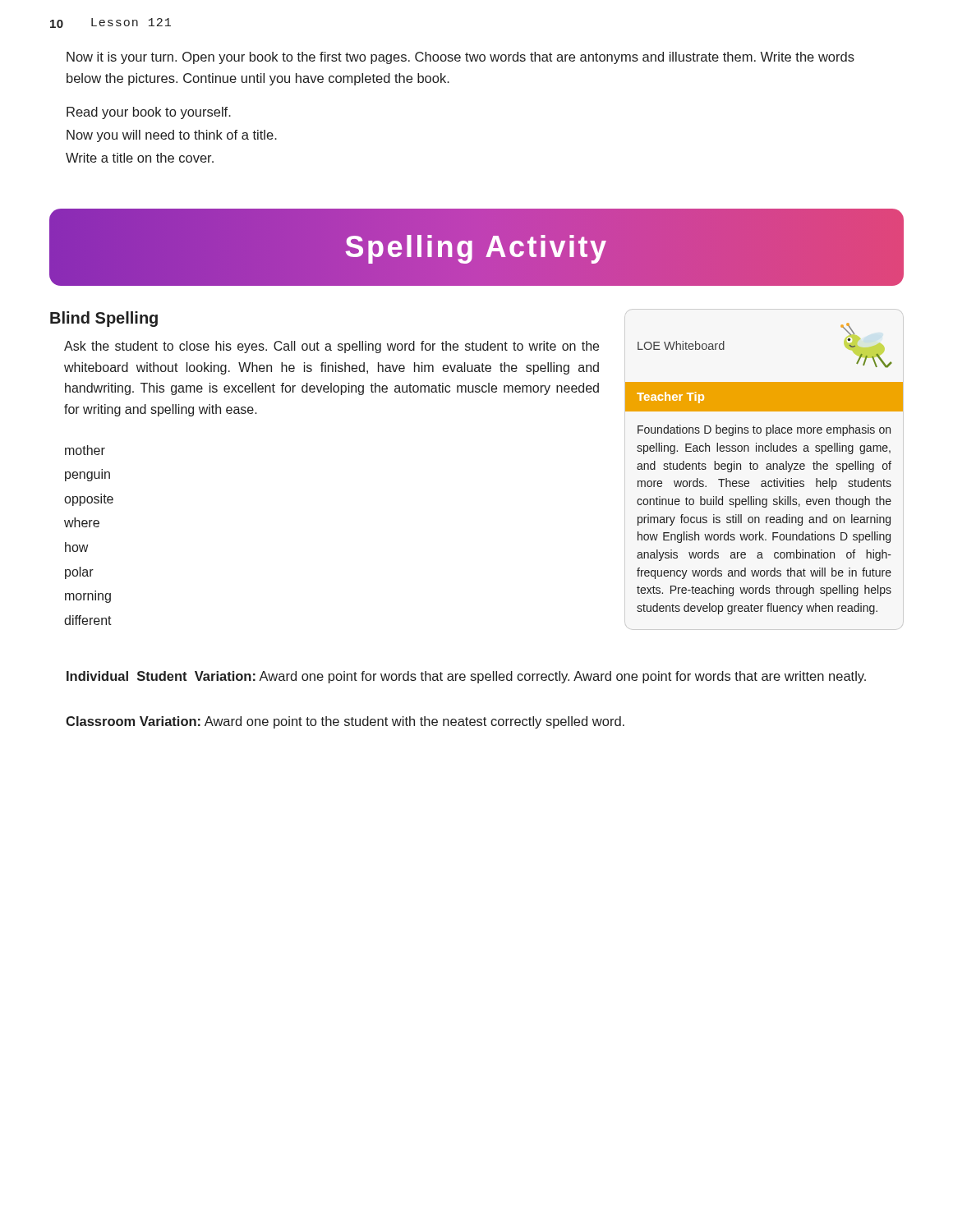Find "Blind Spelling" on this page
The image size is (953, 1232).
[x=104, y=318]
